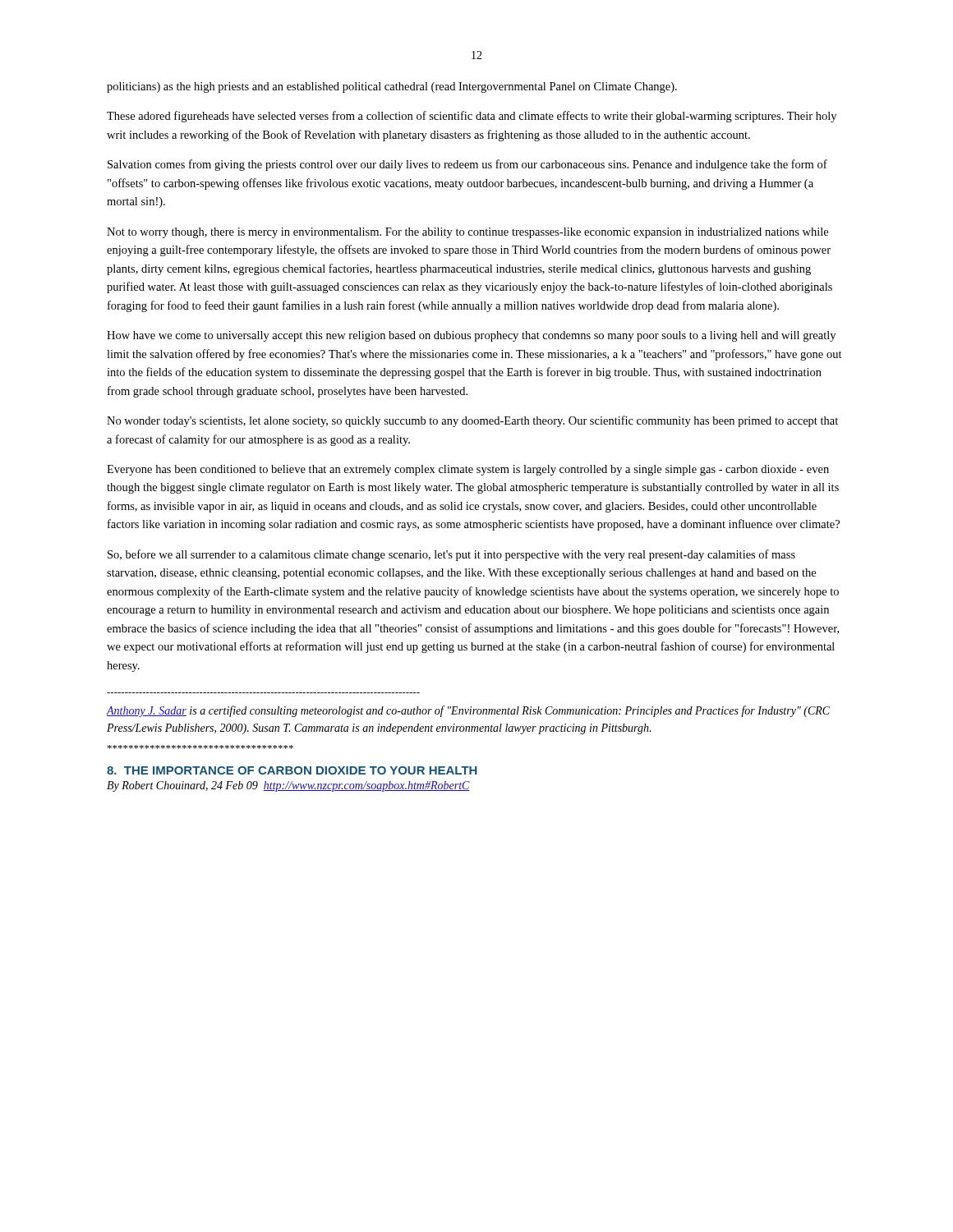Screen dimensions: 1232x953
Task: Navigate to the element starting "These adored figureheads have selected verses from a"
Action: (x=472, y=125)
